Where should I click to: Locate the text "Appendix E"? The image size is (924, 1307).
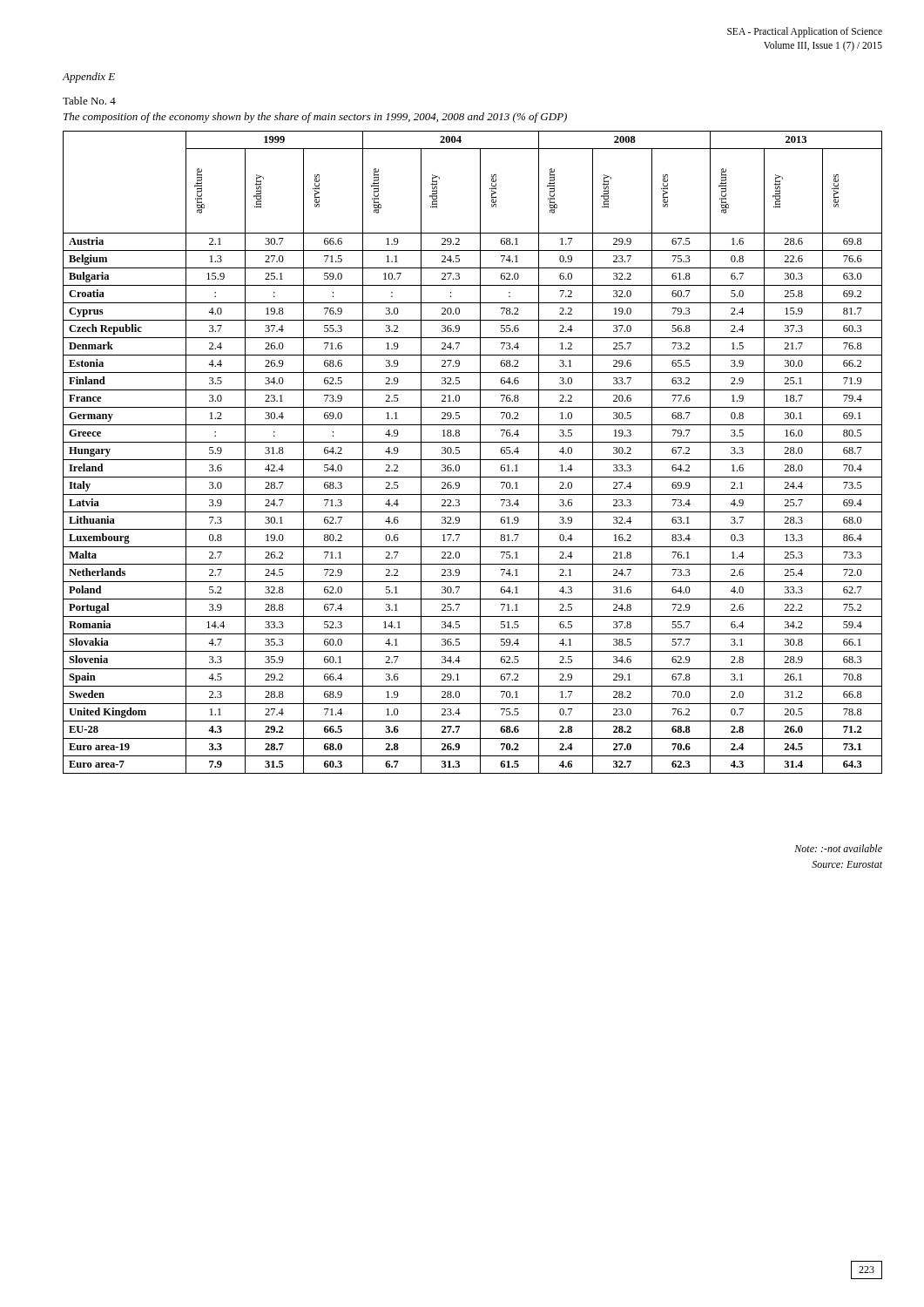pos(89,76)
